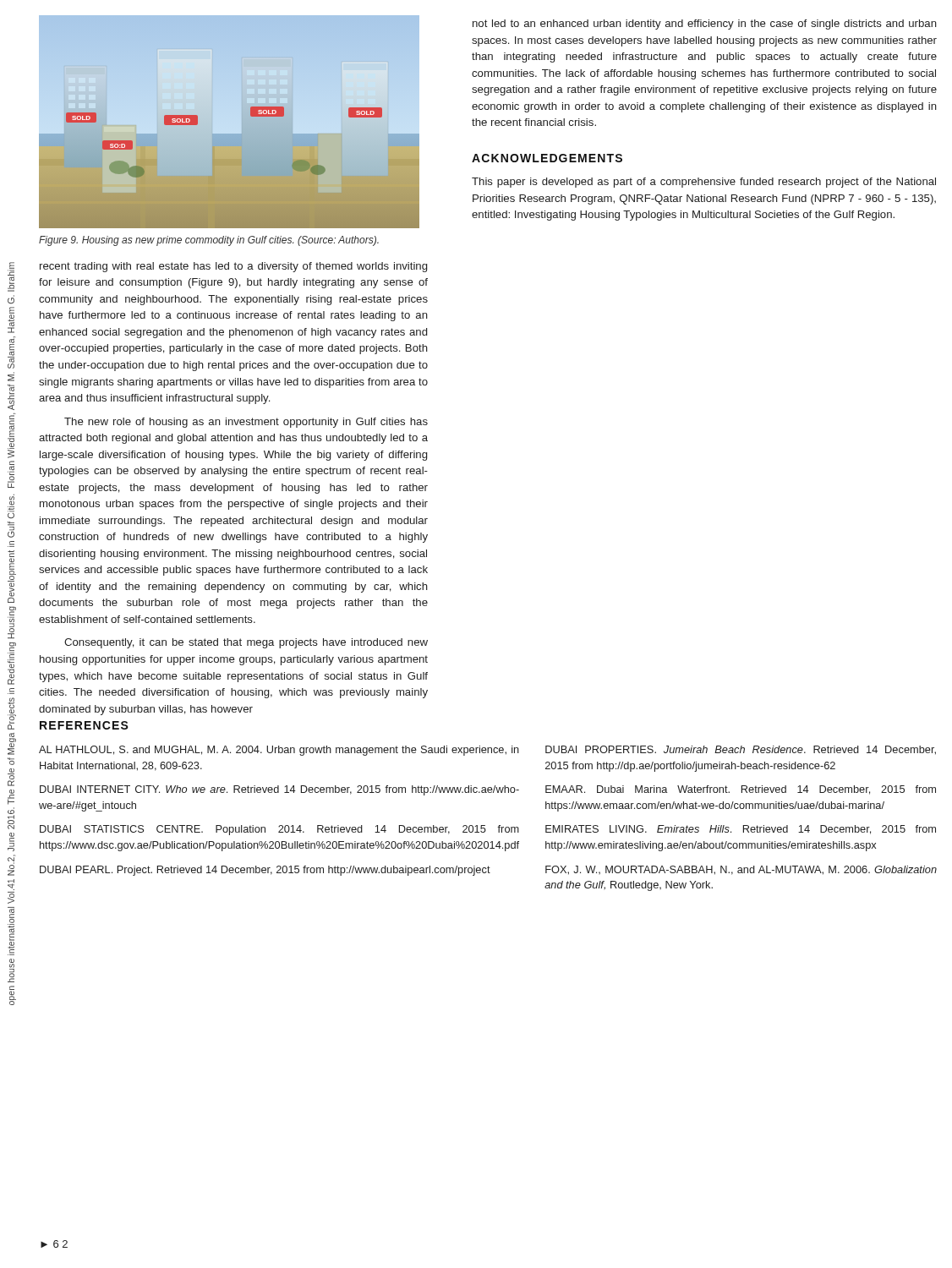
Task: Locate a photo
Action: point(229,122)
